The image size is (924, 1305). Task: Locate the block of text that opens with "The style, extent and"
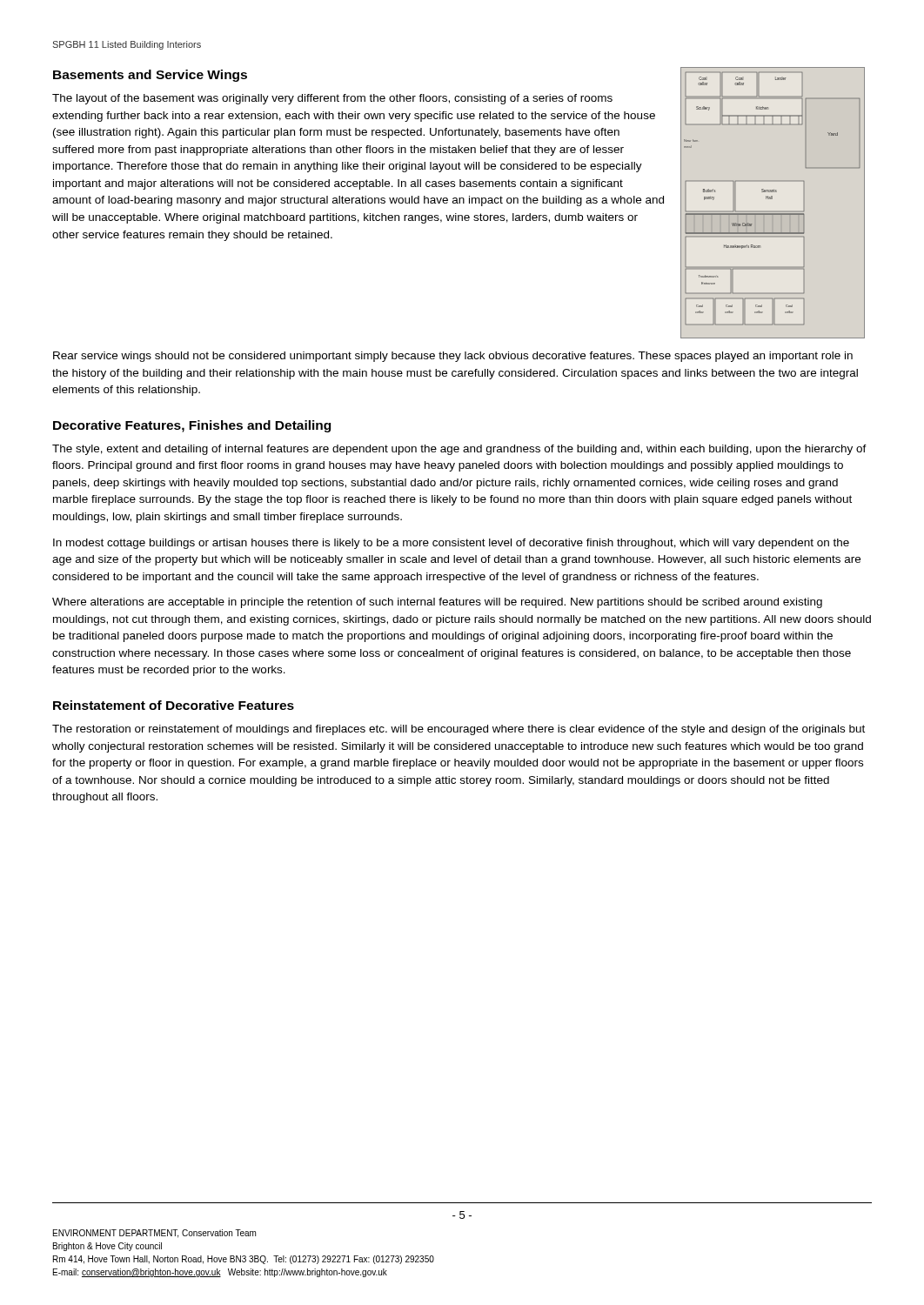pos(462,482)
